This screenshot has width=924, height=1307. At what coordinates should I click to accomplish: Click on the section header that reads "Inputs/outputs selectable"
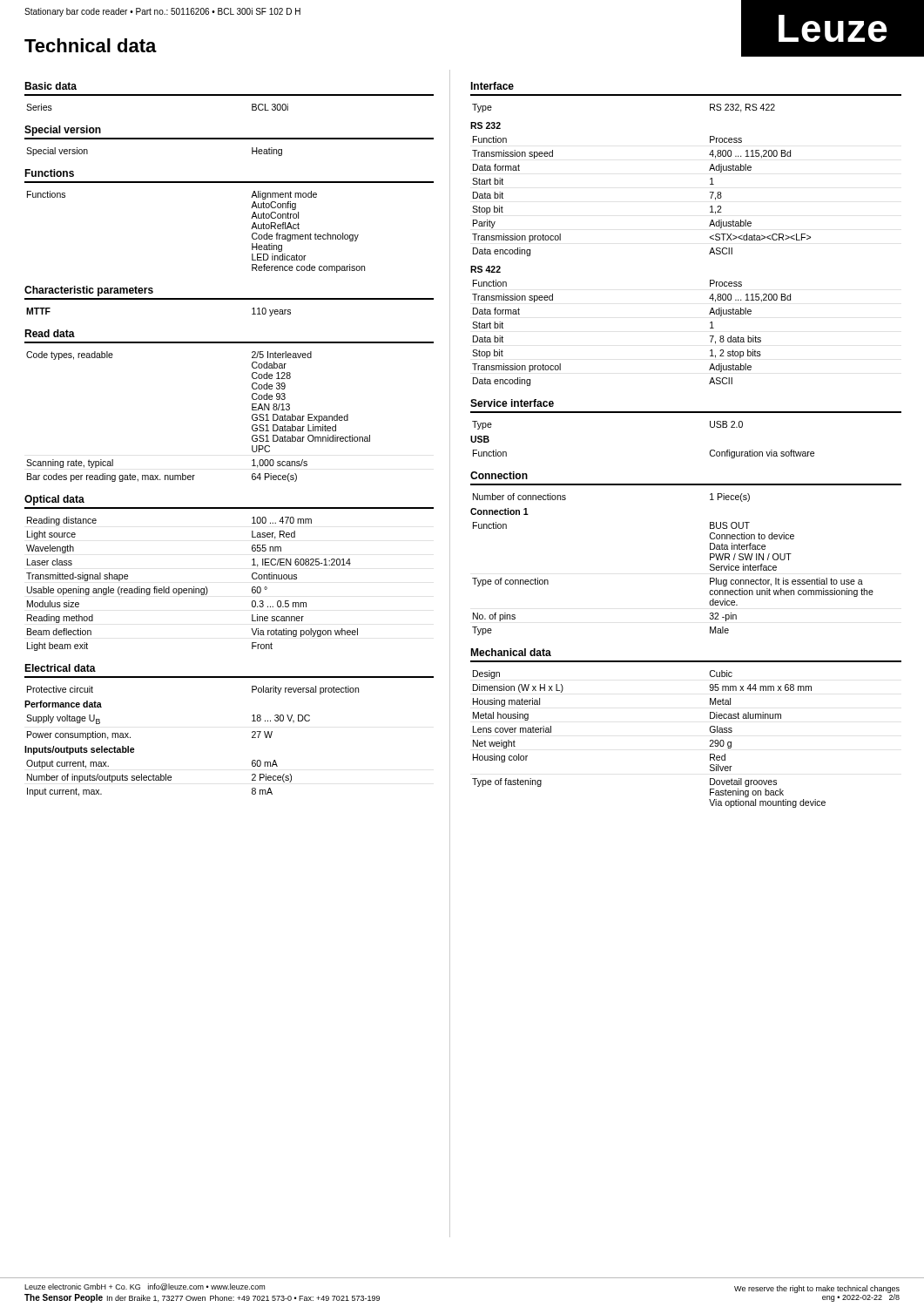tap(80, 749)
